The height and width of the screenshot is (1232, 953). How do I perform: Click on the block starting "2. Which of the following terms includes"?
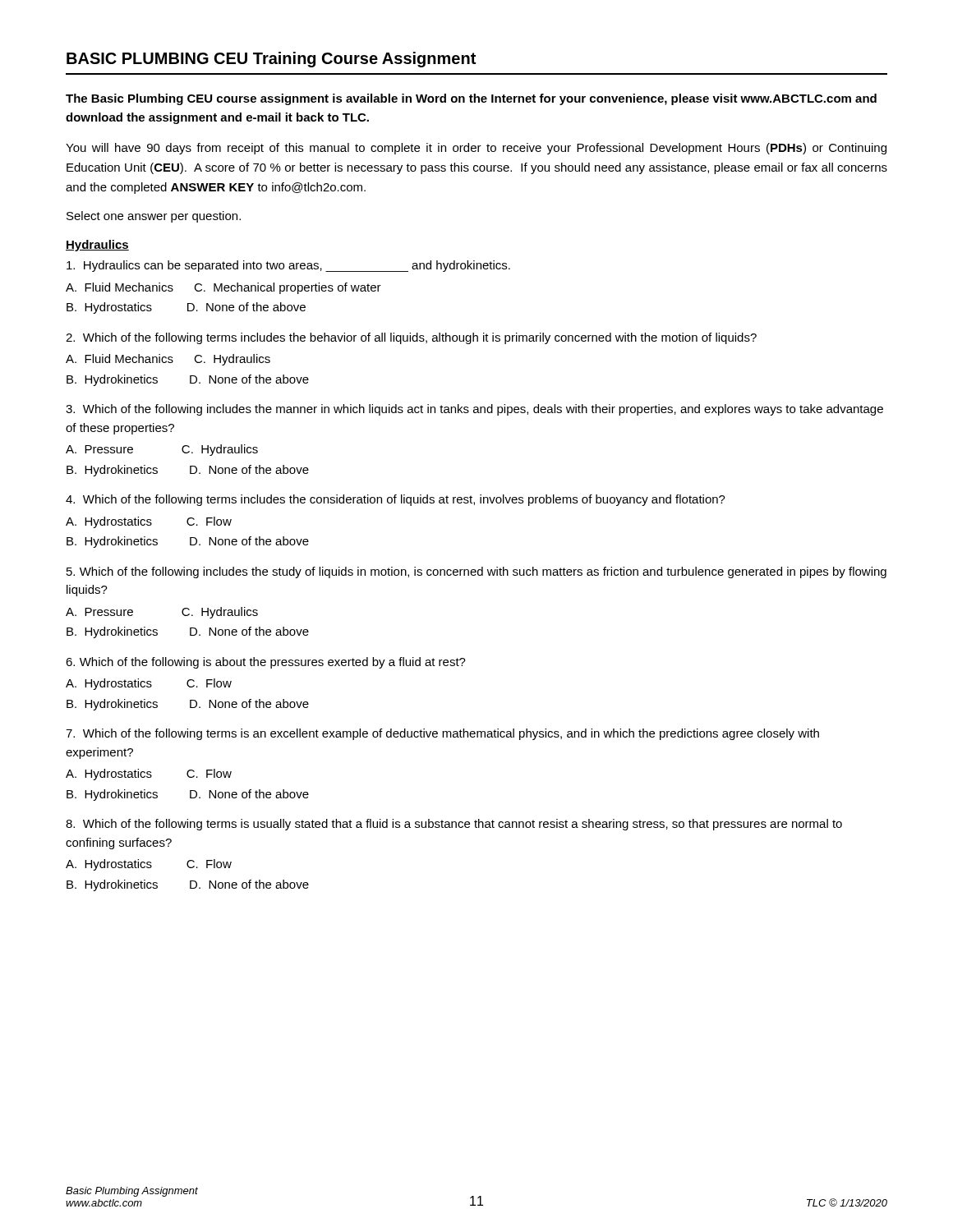(411, 338)
